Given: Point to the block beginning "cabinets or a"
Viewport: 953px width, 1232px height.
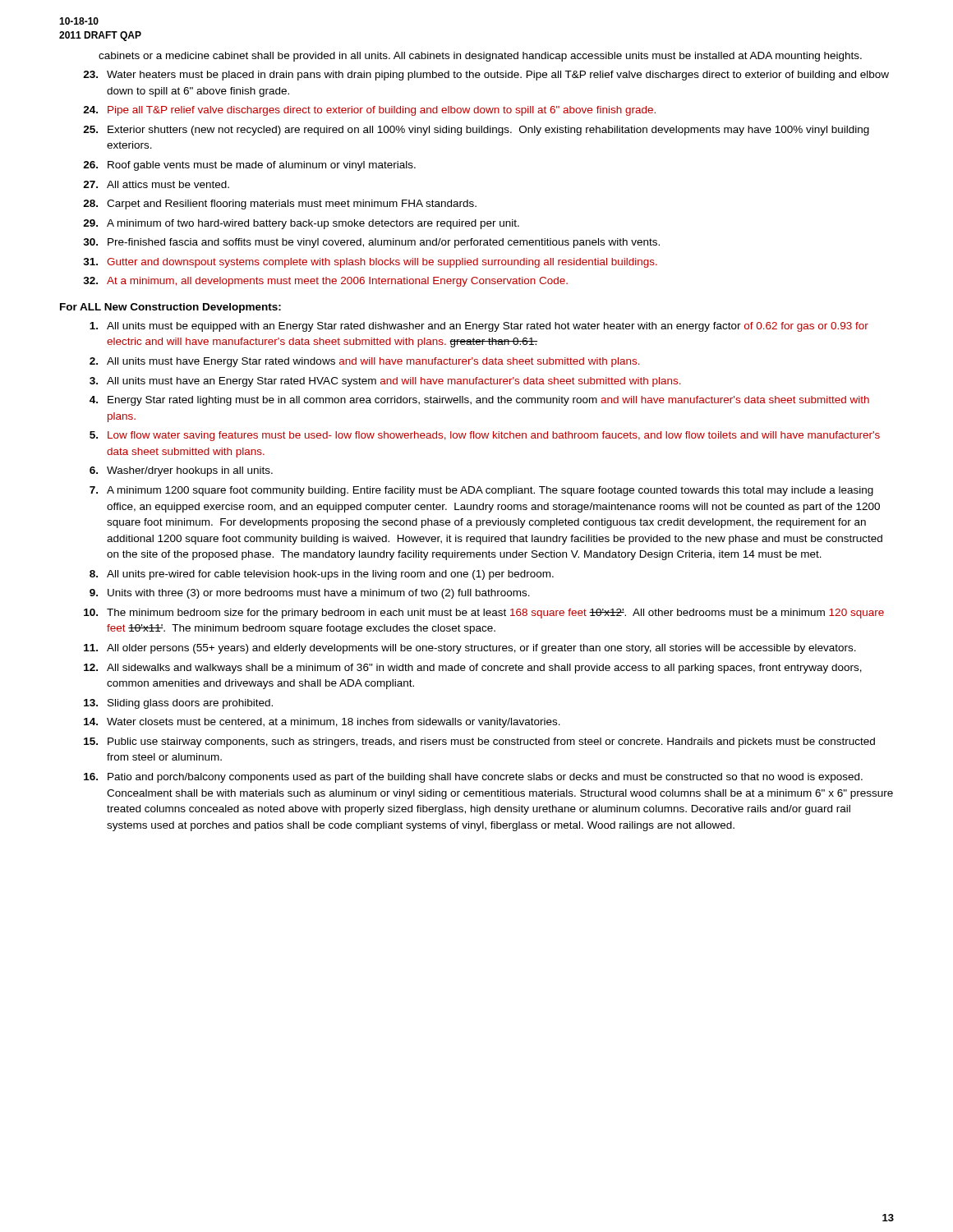Looking at the screenshot, I should pyautogui.click(x=481, y=55).
